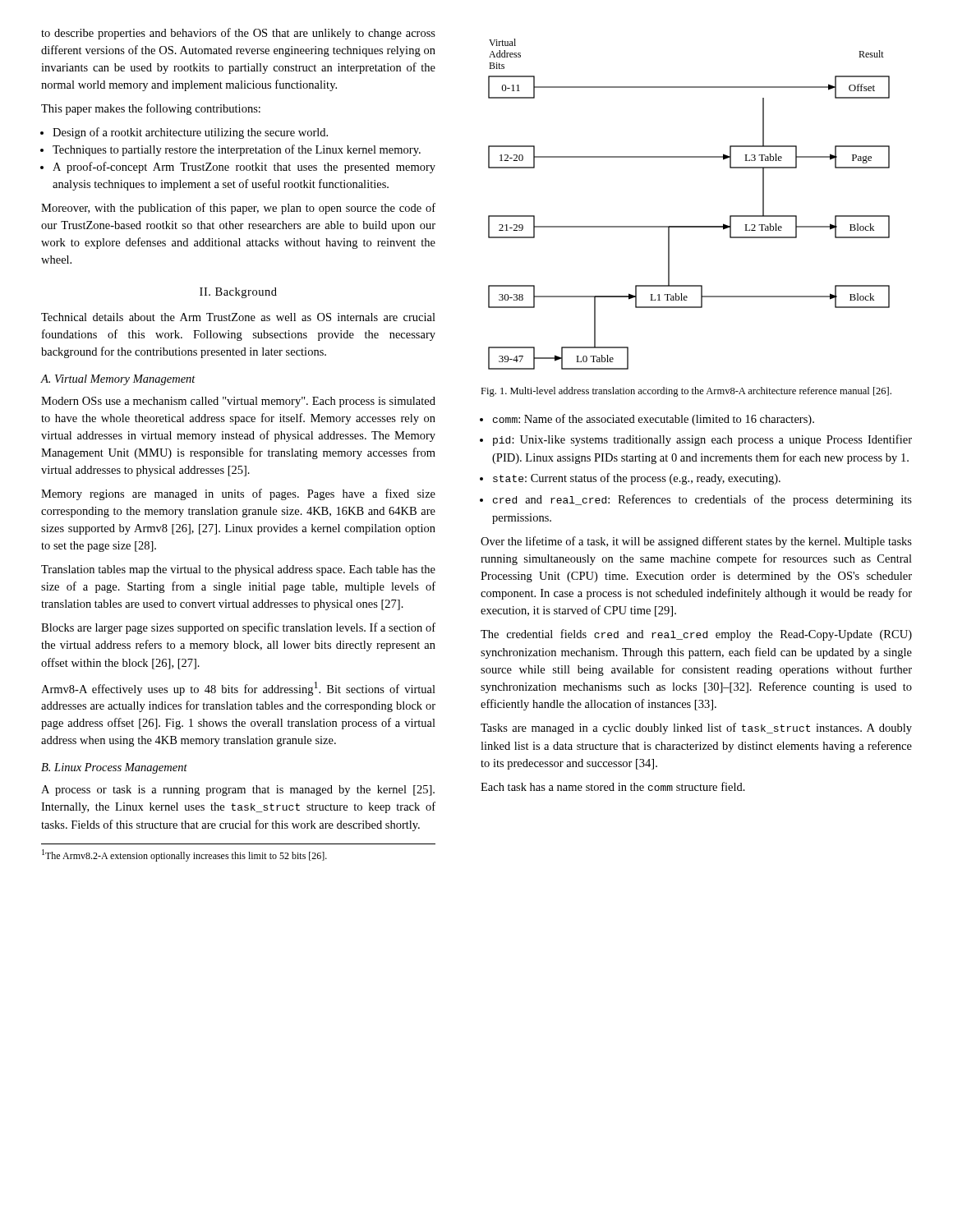Select the text block containing "to describe properties and behaviors"
Screen dimensions: 1232x953
click(238, 71)
